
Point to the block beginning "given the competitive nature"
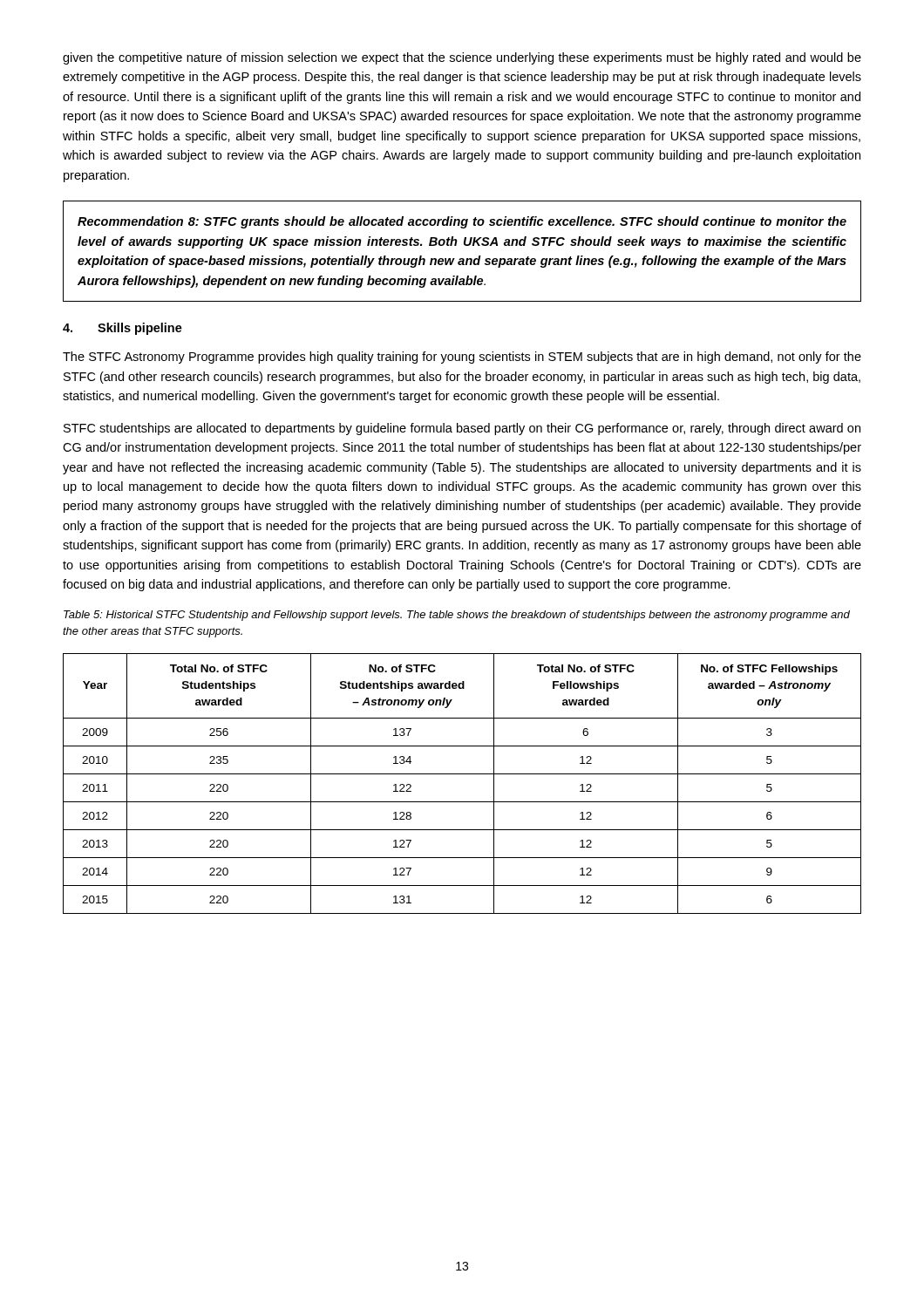[462, 116]
